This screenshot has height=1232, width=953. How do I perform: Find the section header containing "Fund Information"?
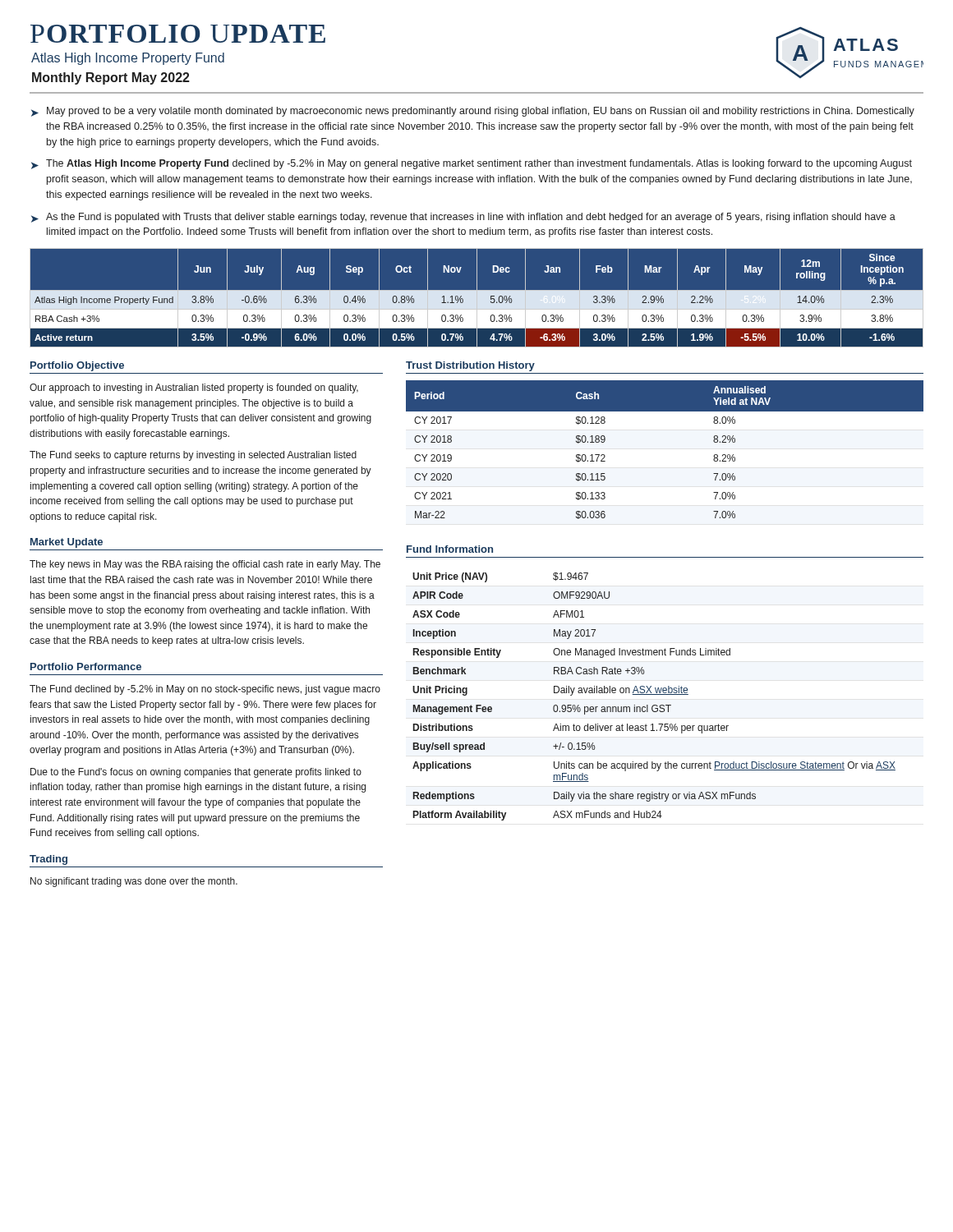tap(450, 549)
